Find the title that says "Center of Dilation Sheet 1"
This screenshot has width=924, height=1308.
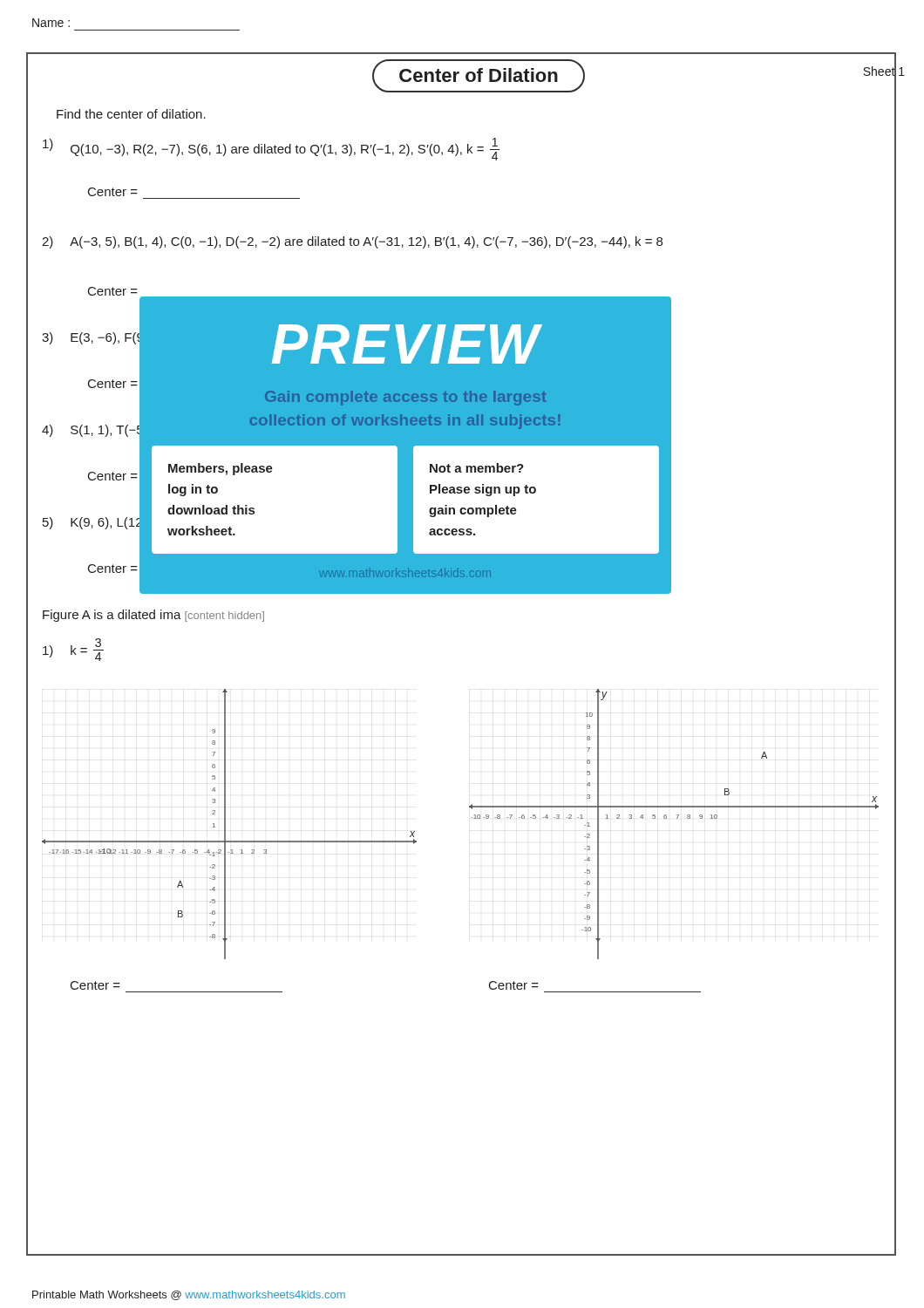coord(478,75)
